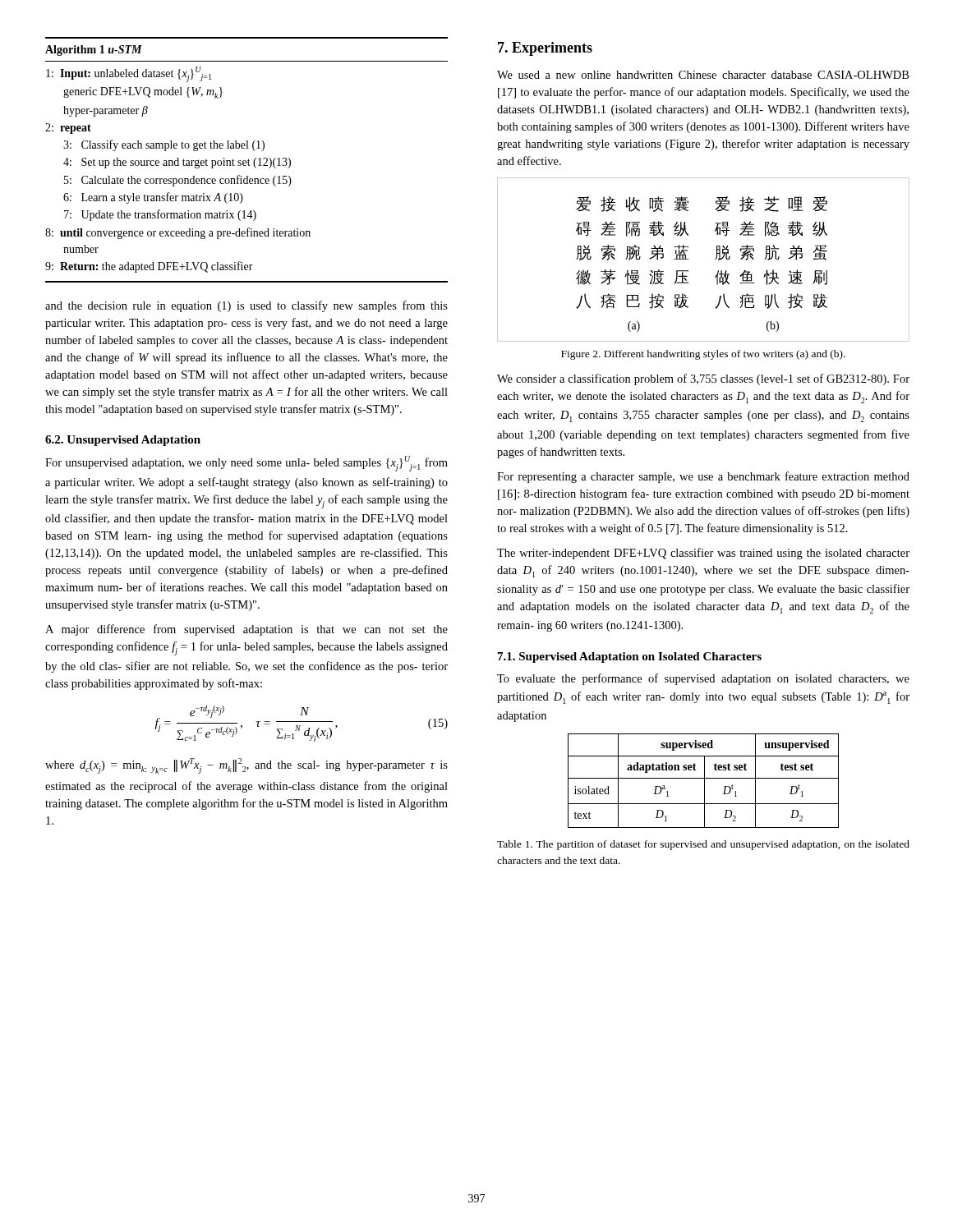
Task: Point to the block starting "7: Update the transformation"
Action: coord(160,215)
